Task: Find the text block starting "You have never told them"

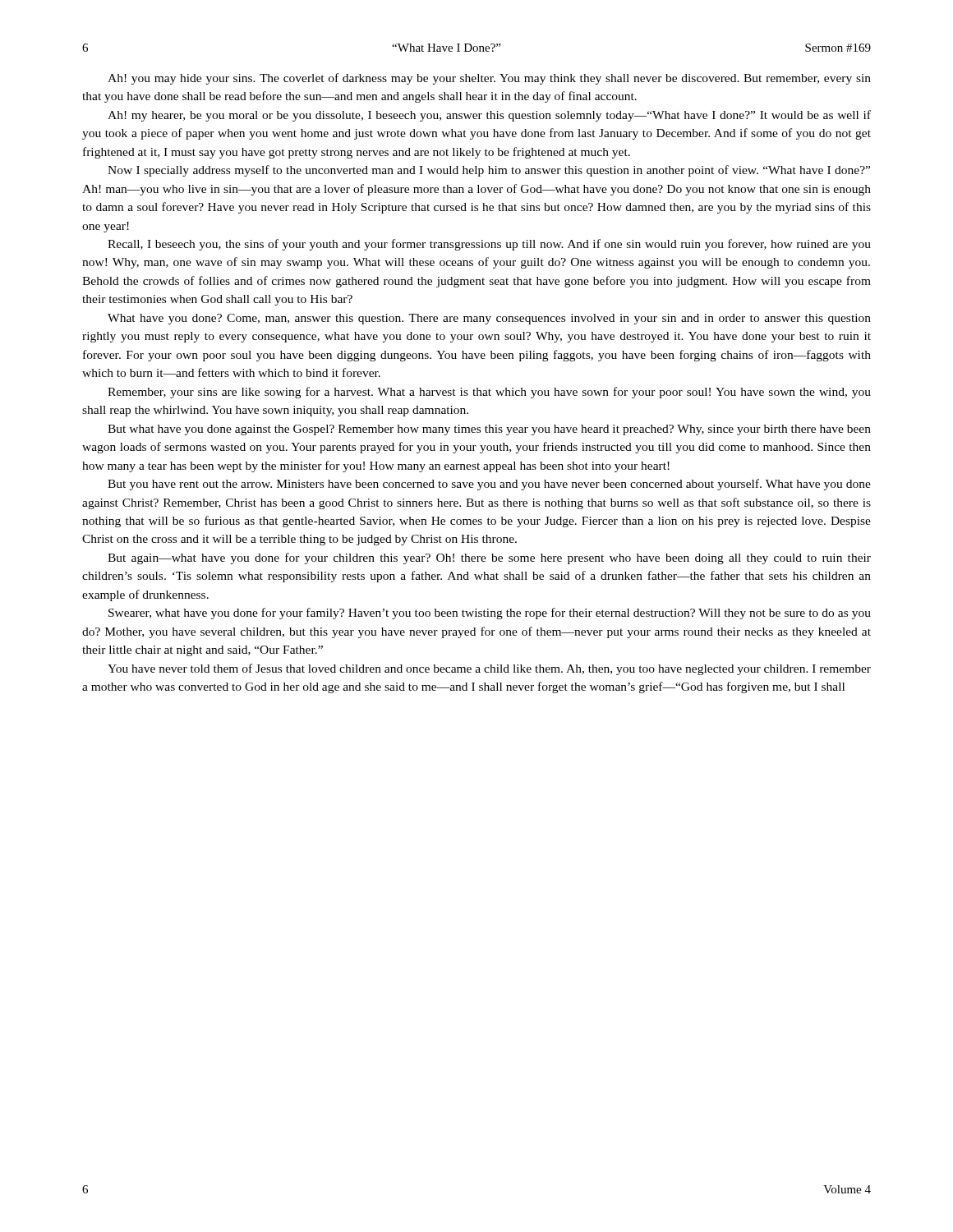Action: [x=476, y=678]
